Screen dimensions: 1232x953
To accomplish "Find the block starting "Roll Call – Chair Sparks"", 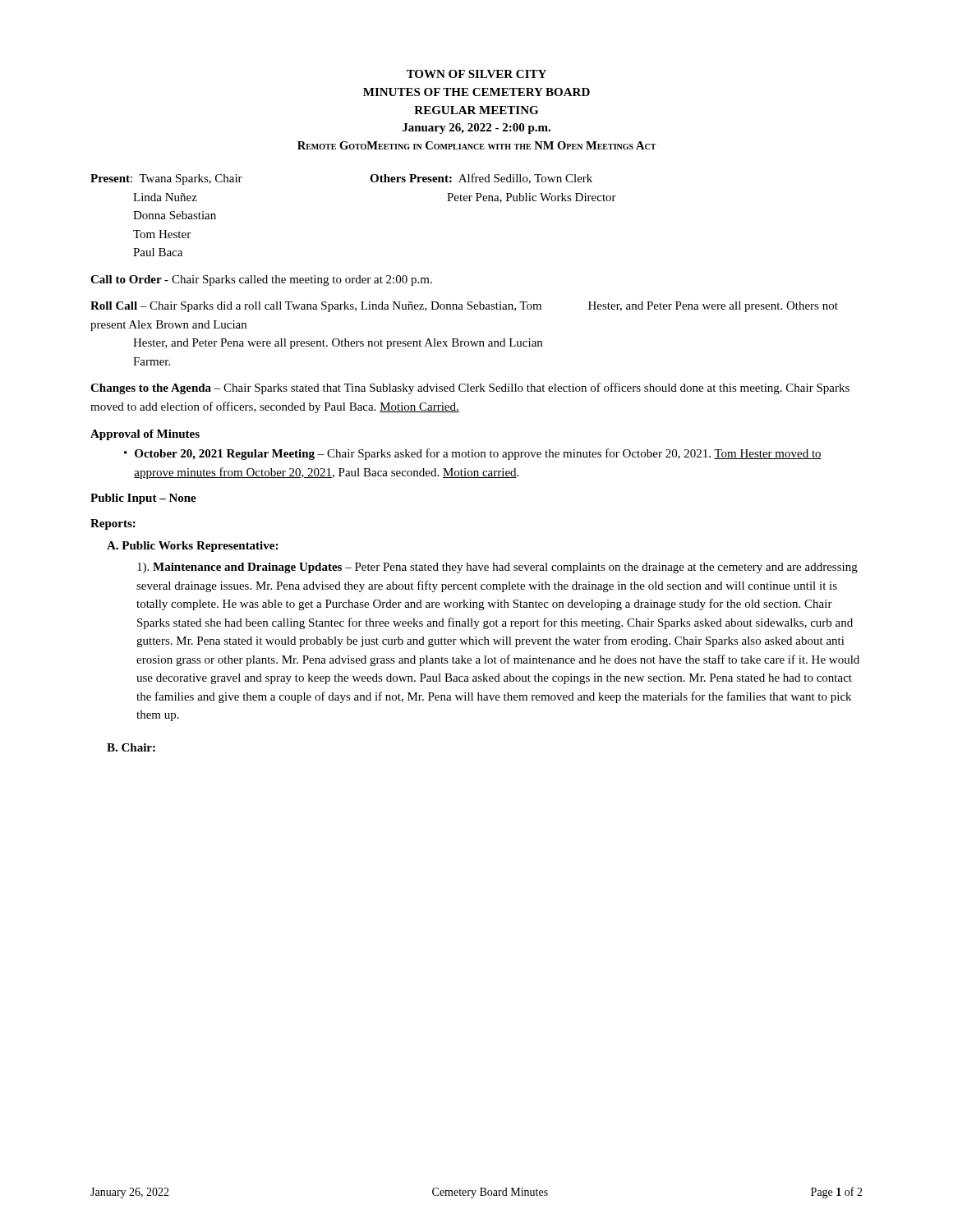I will (476, 334).
